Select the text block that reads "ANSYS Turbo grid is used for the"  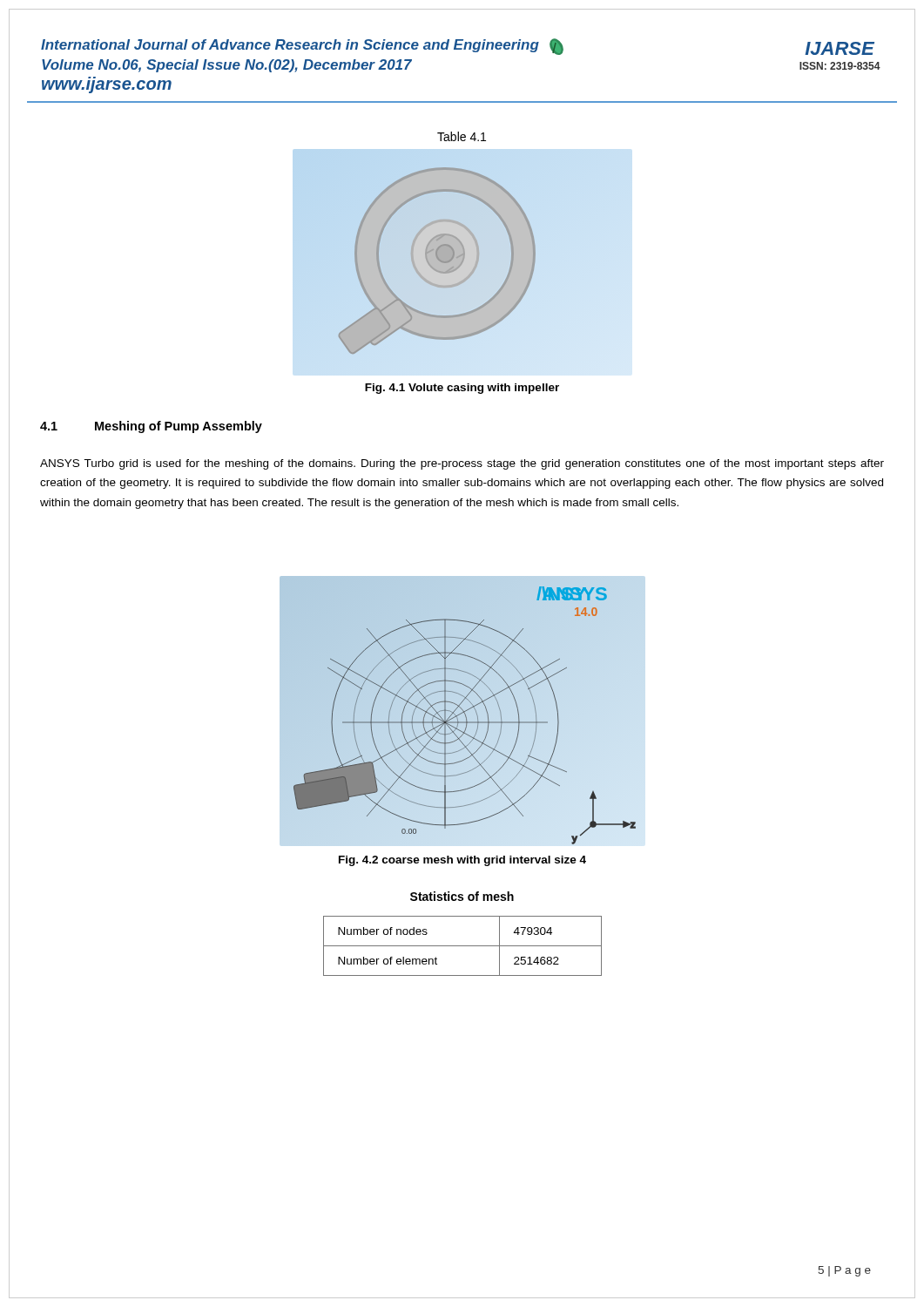click(462, 482)
